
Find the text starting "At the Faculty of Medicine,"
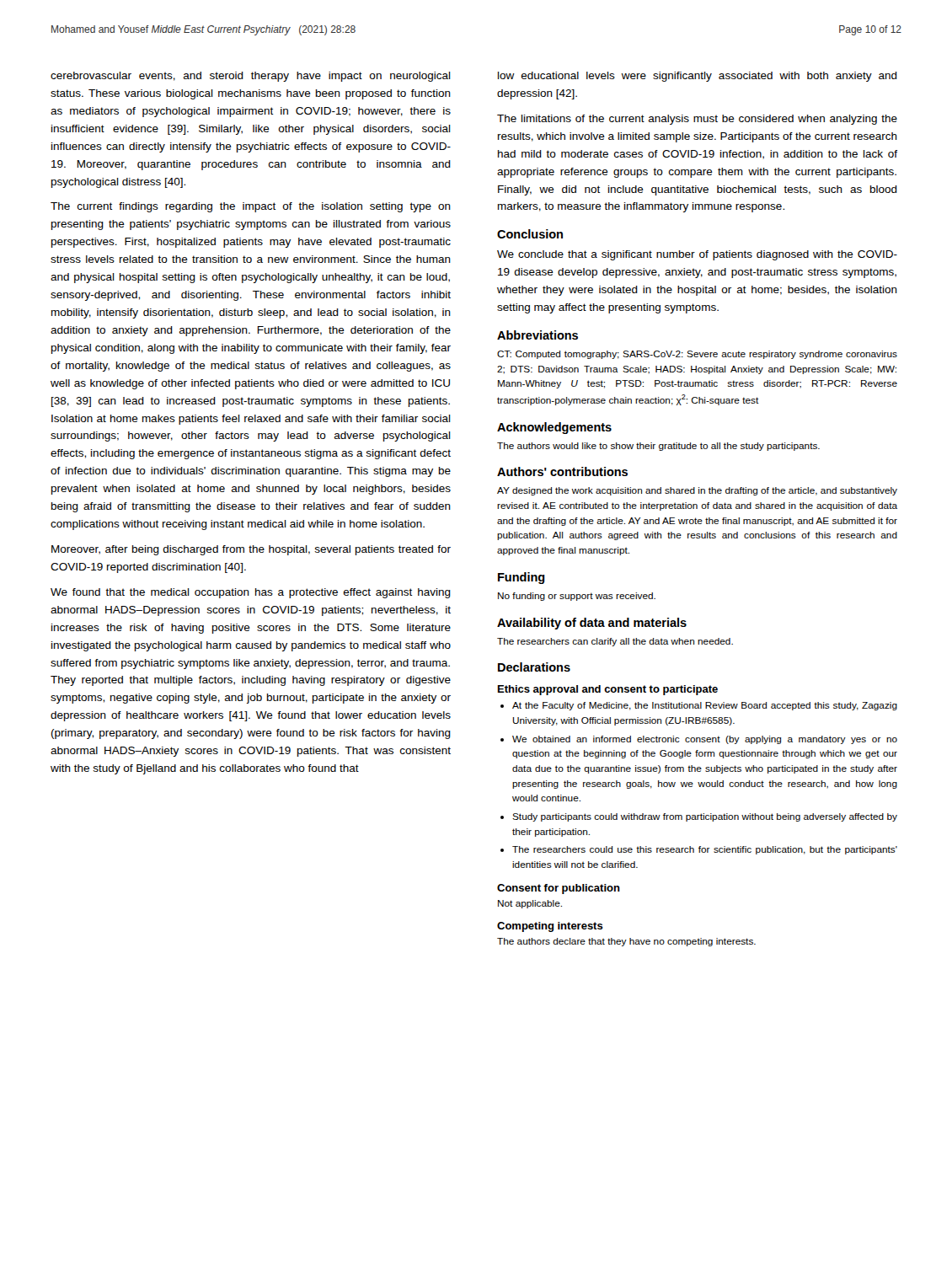point(705,713)
